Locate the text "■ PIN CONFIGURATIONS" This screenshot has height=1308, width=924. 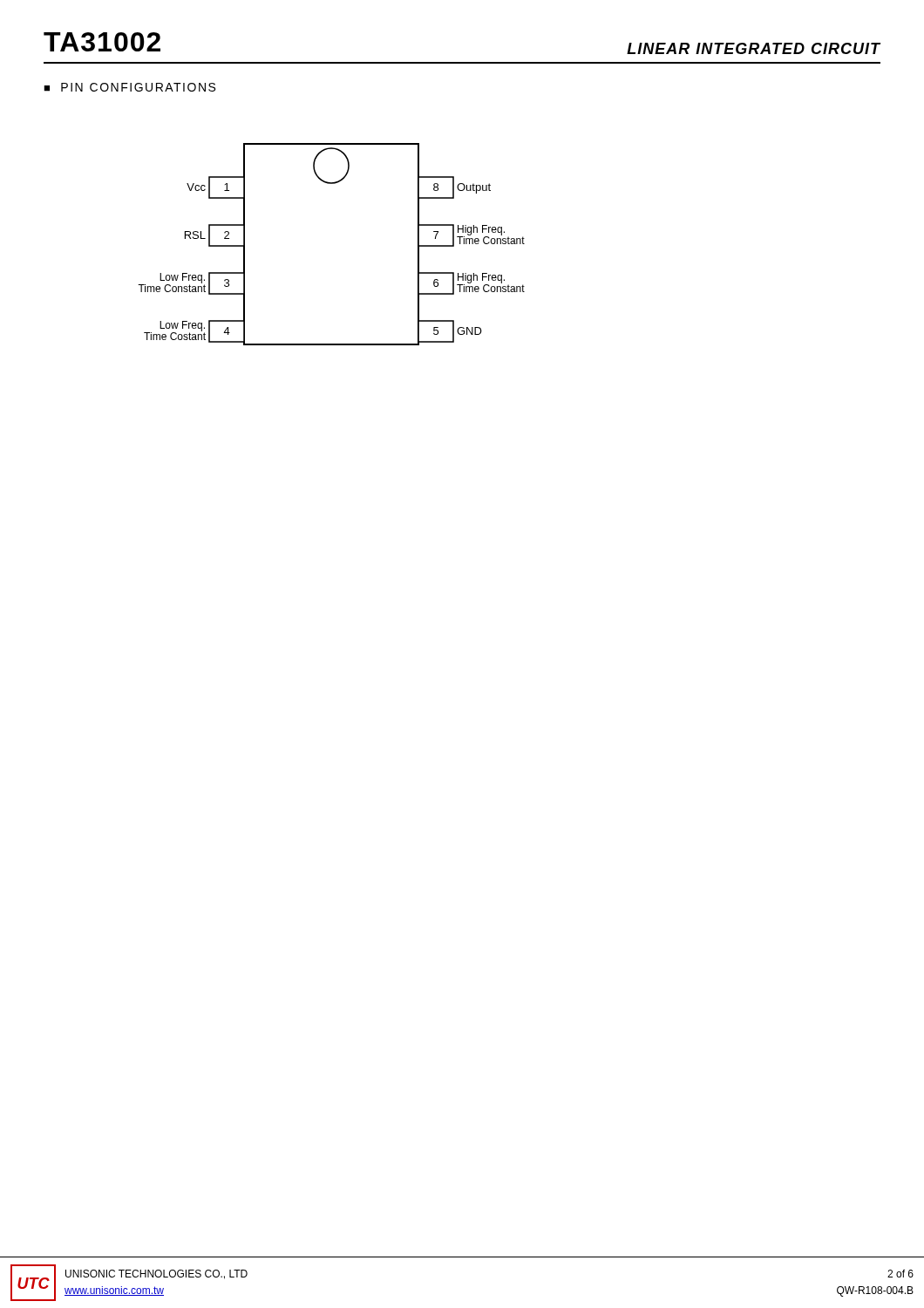tap(130, 87)
